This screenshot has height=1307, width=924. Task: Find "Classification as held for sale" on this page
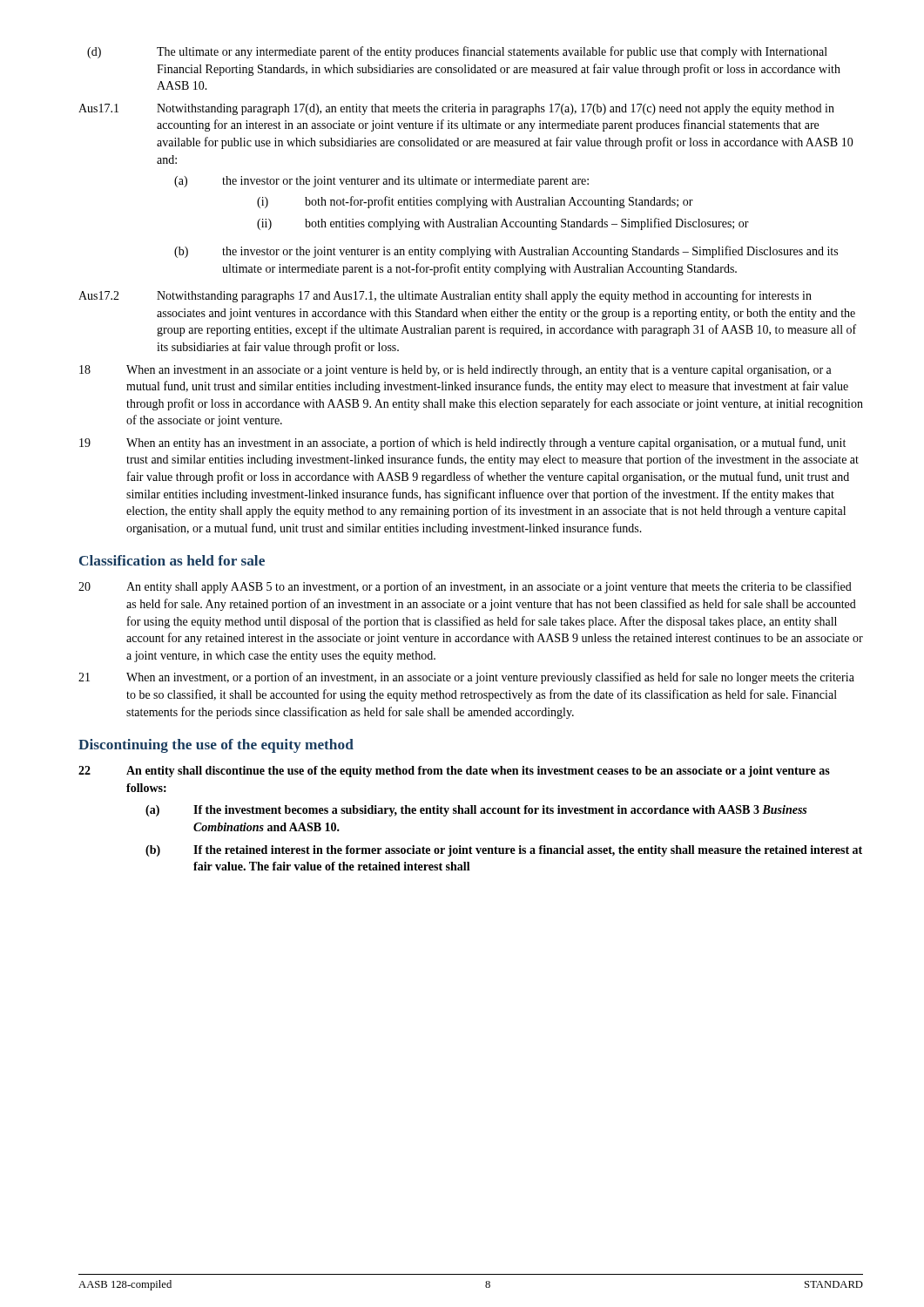172,561
